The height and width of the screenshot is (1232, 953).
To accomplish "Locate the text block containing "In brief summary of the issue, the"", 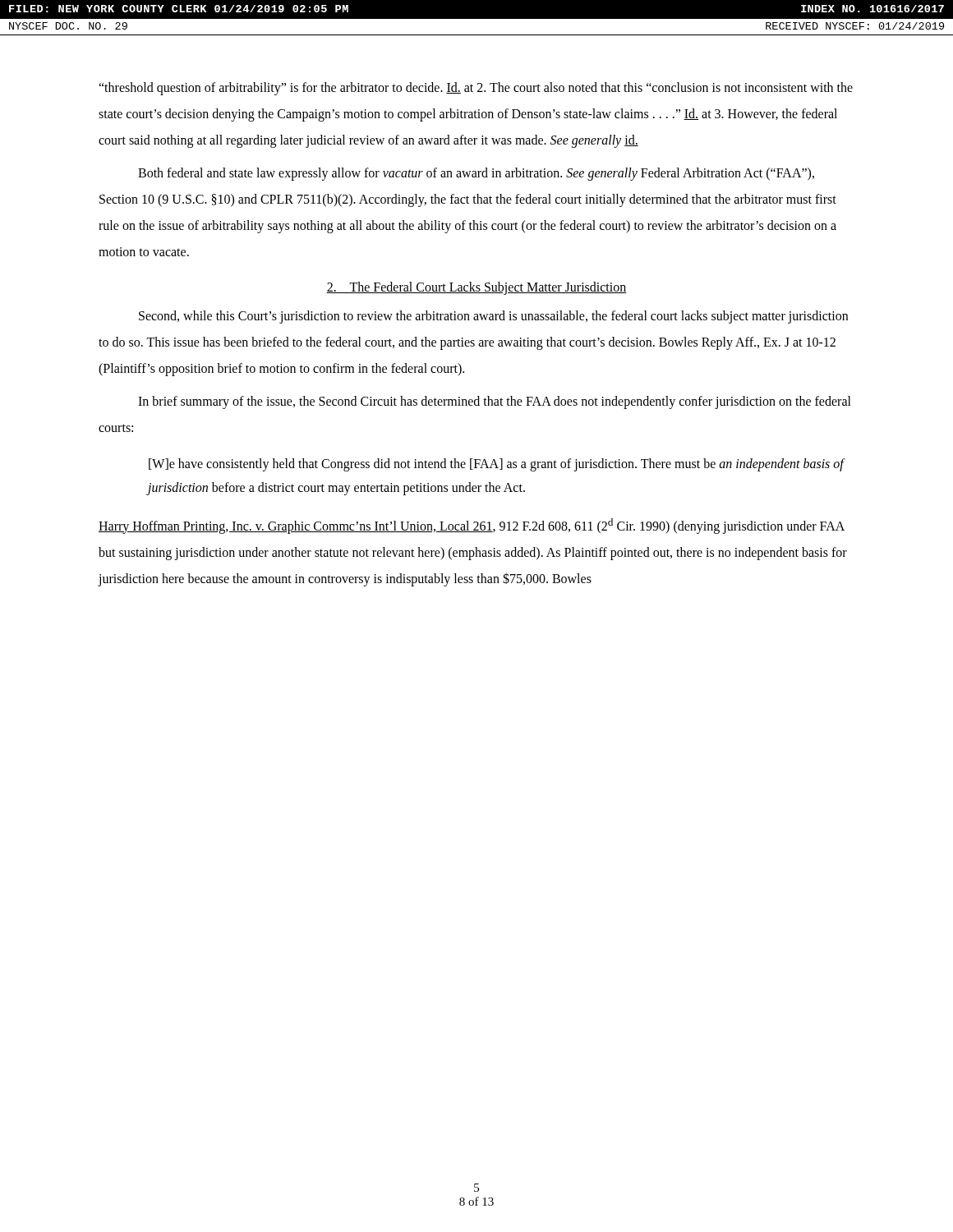I will 475,414.
